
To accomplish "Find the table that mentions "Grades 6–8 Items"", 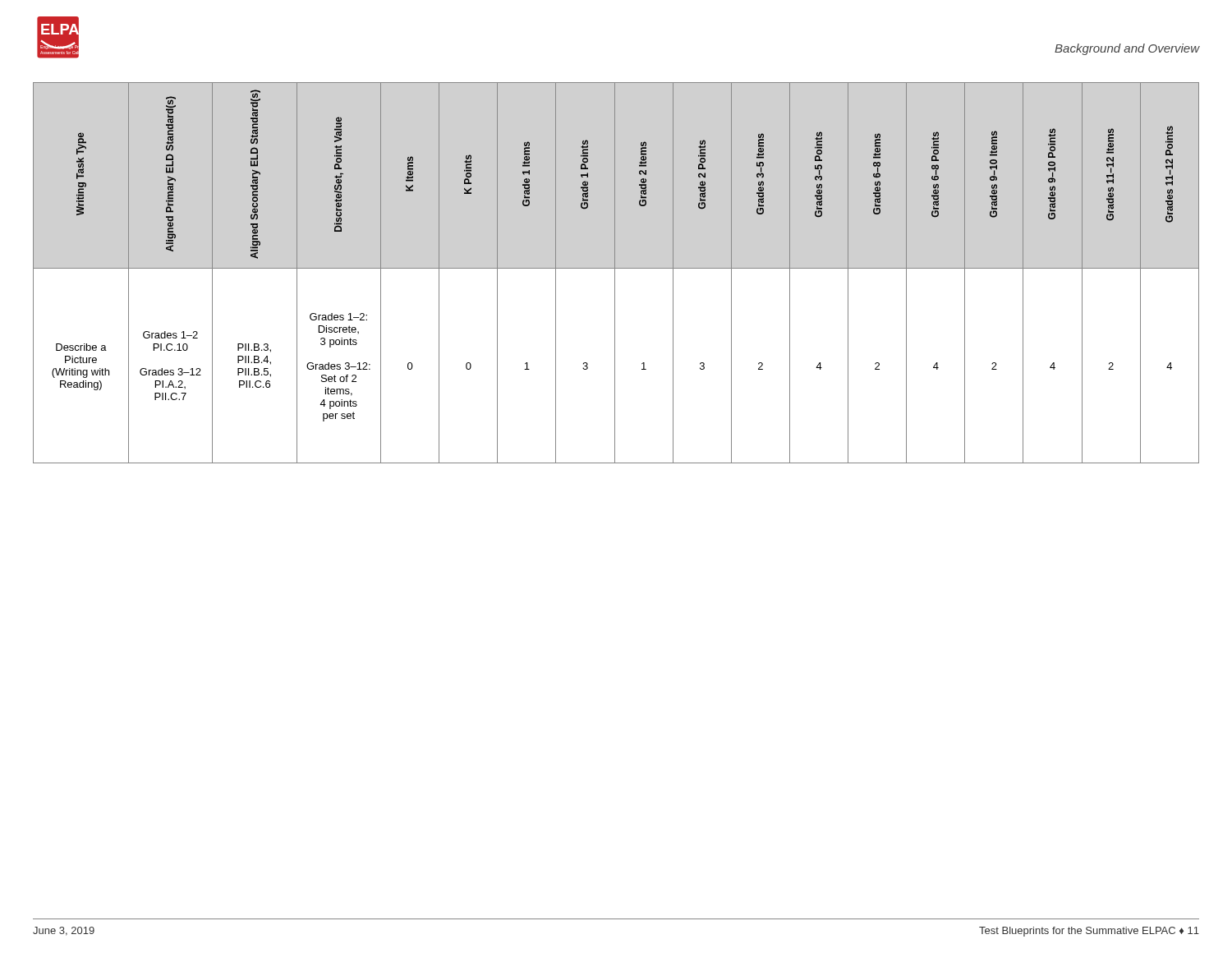I will point(616,273).
